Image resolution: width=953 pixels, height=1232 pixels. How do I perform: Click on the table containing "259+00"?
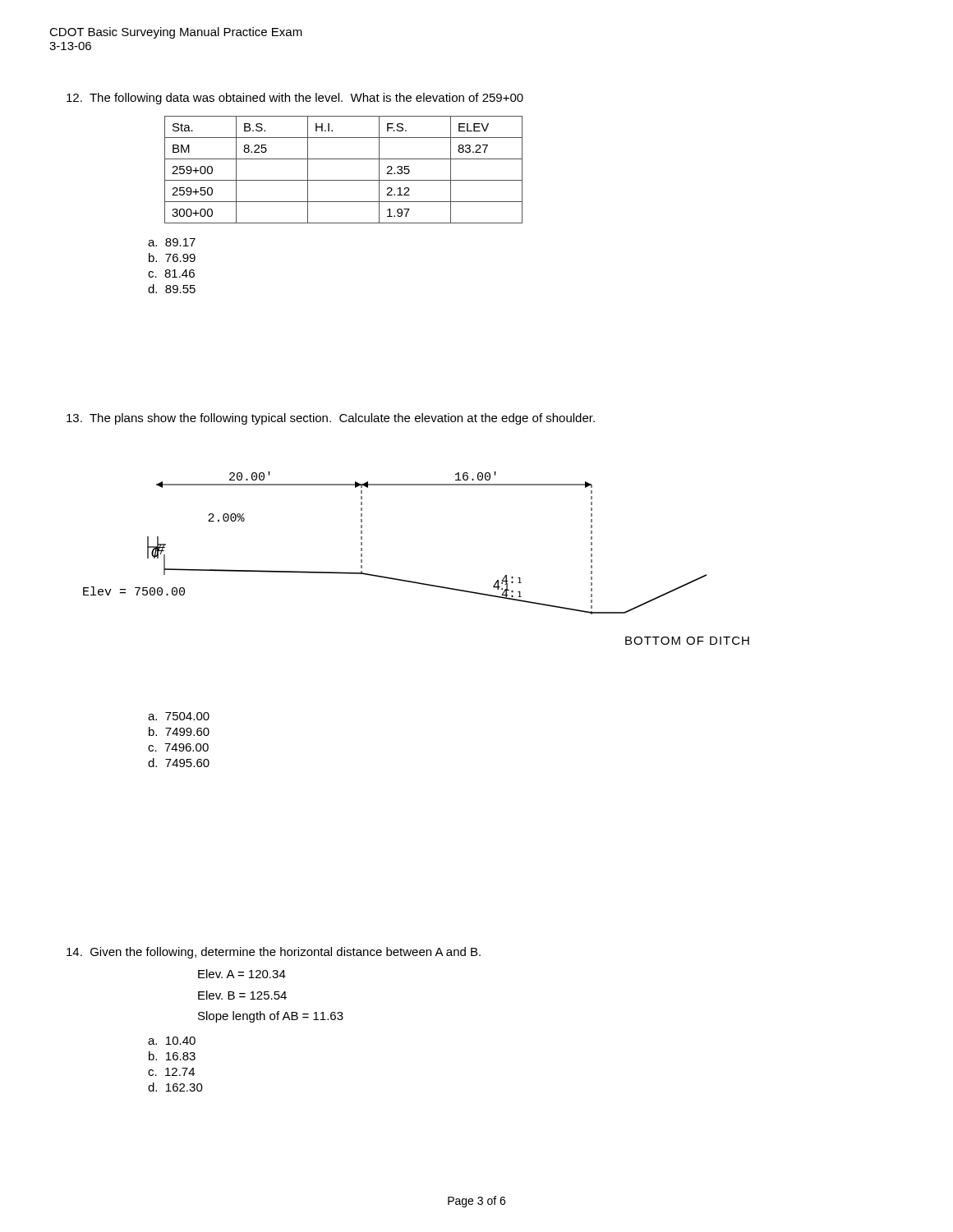tap(526, 170)
